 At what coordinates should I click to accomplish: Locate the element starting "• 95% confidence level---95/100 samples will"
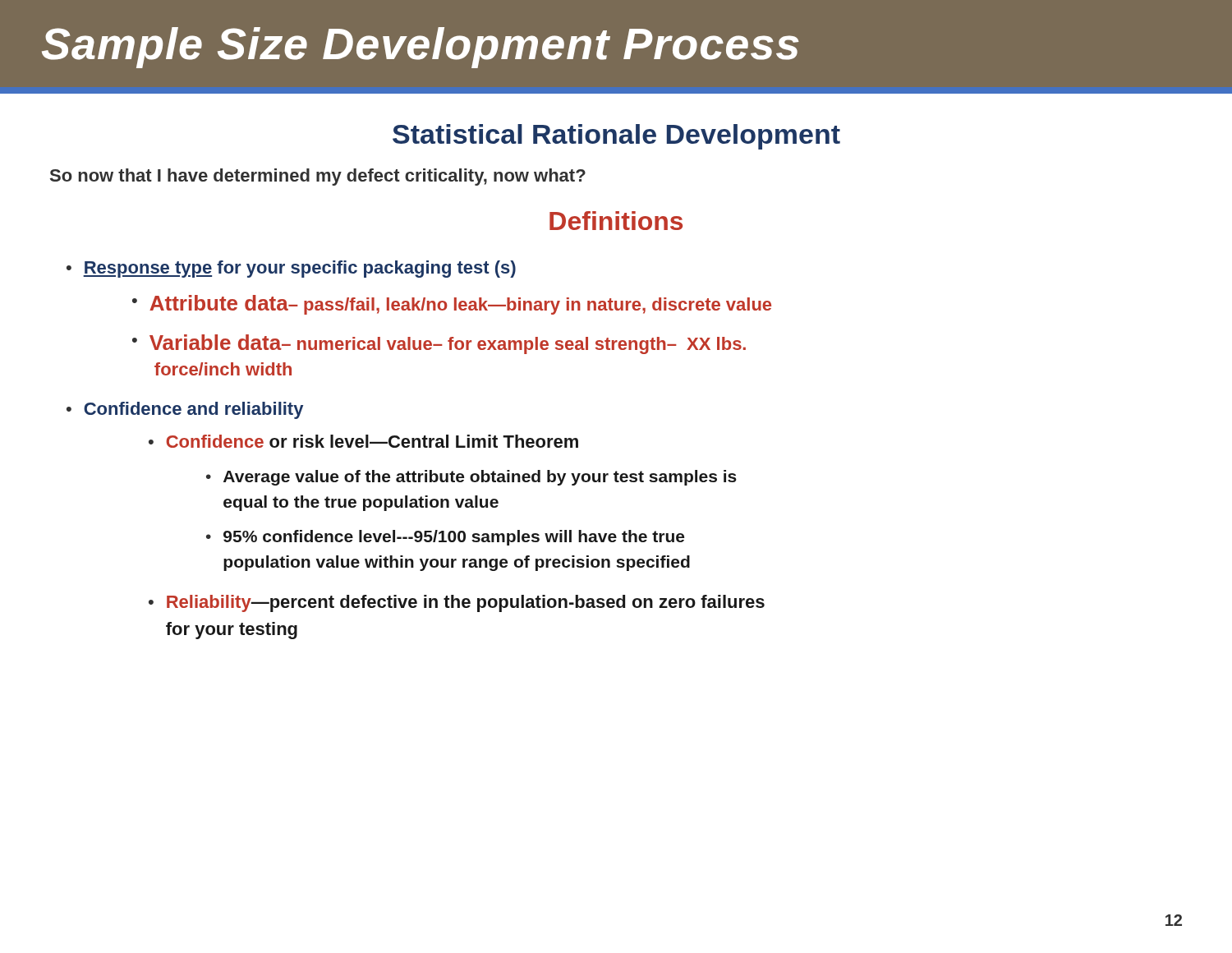click(x=448, y=549)
